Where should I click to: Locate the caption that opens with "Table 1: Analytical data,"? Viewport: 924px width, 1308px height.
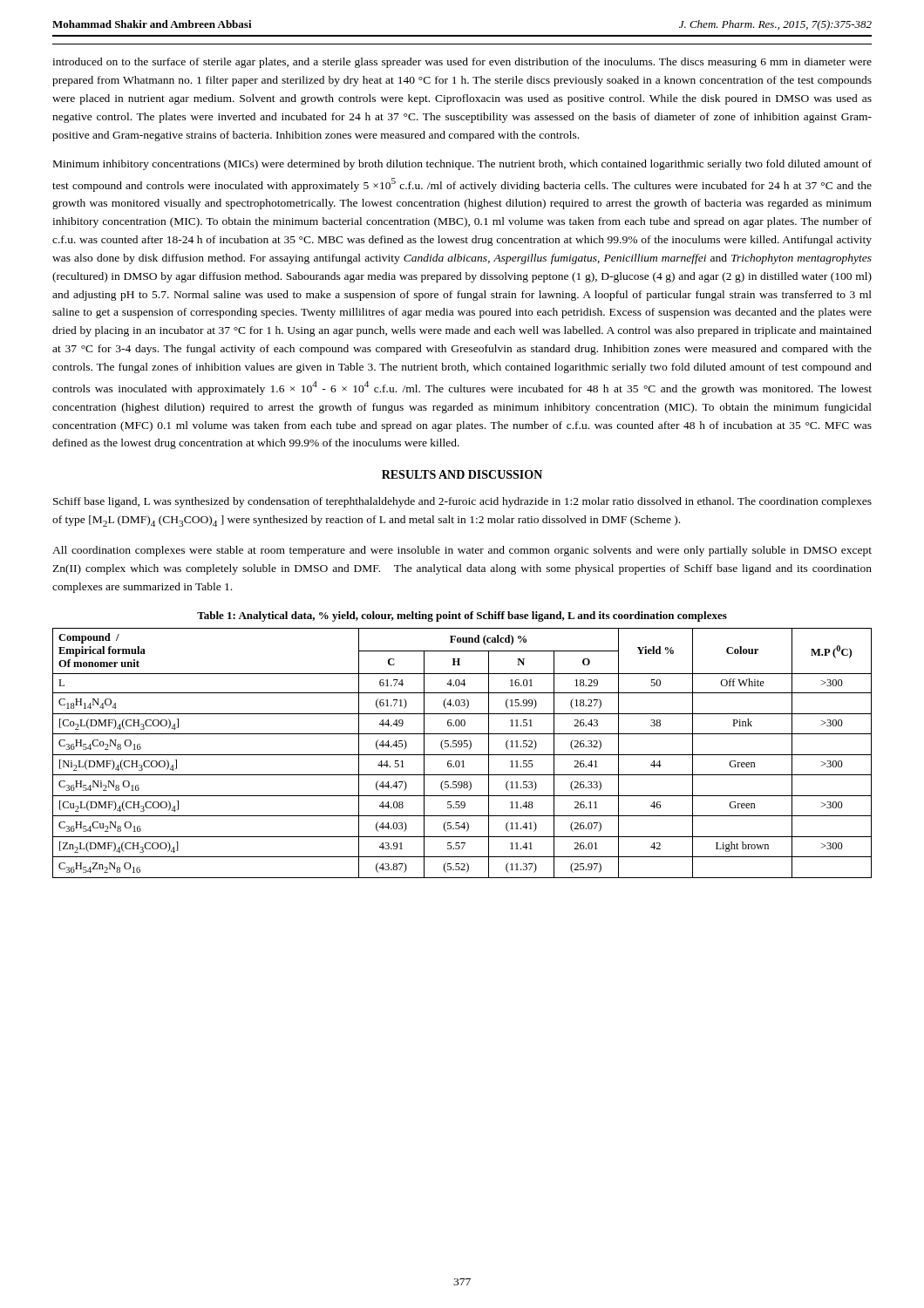tap(462, 615)
